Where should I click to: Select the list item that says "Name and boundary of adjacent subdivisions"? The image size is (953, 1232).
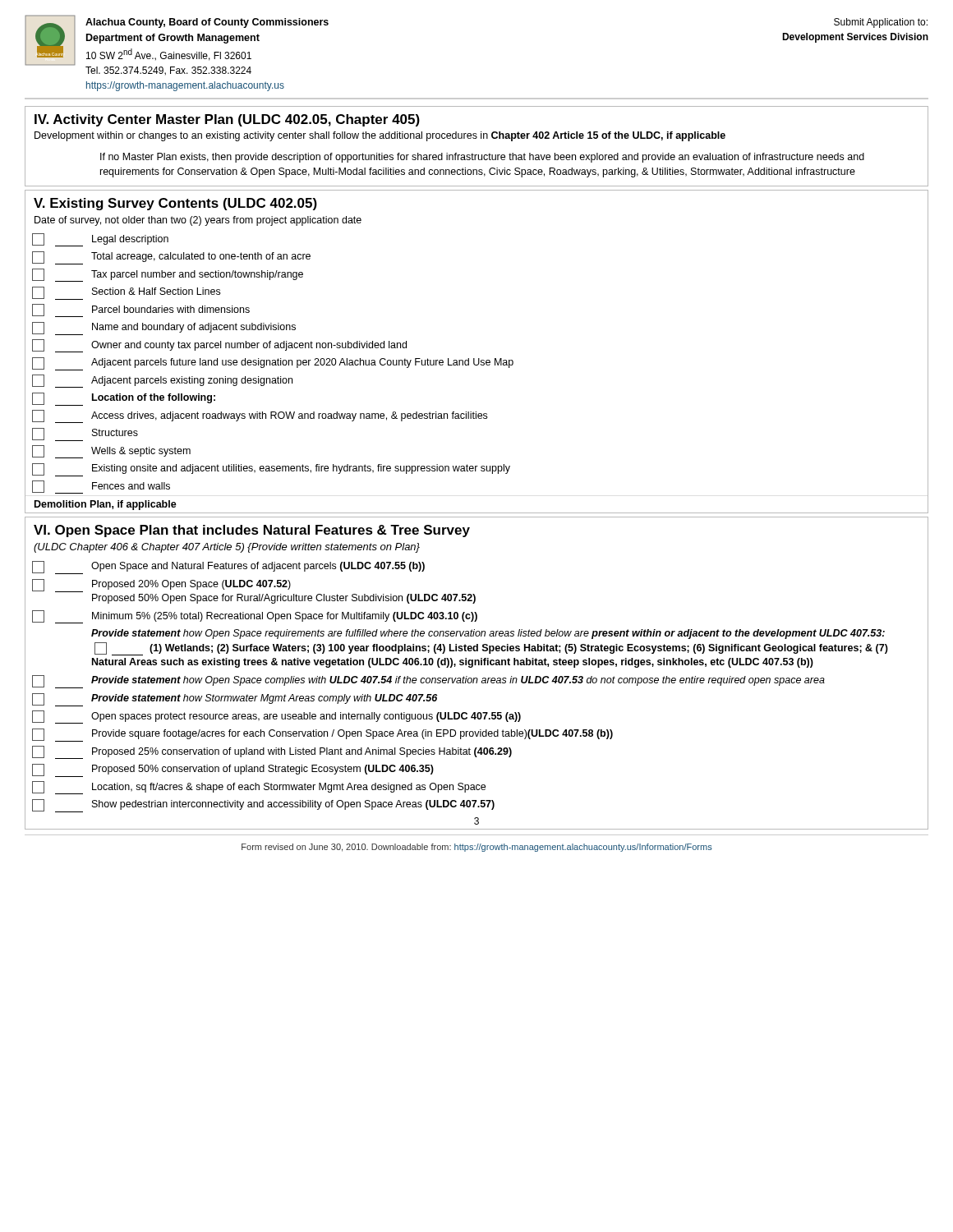[194, 327]
